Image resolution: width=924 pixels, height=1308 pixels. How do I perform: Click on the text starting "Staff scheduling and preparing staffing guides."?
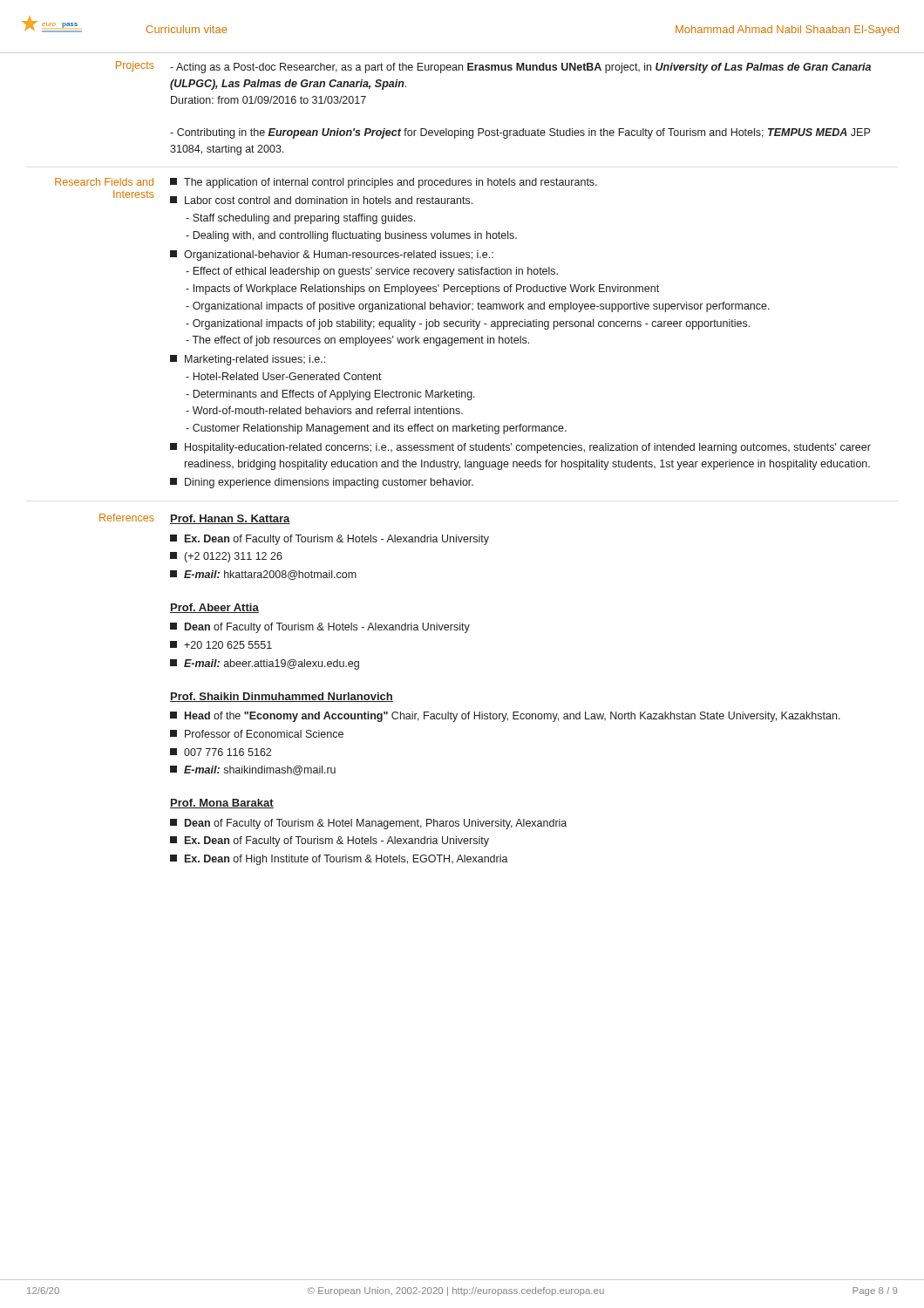300,219
